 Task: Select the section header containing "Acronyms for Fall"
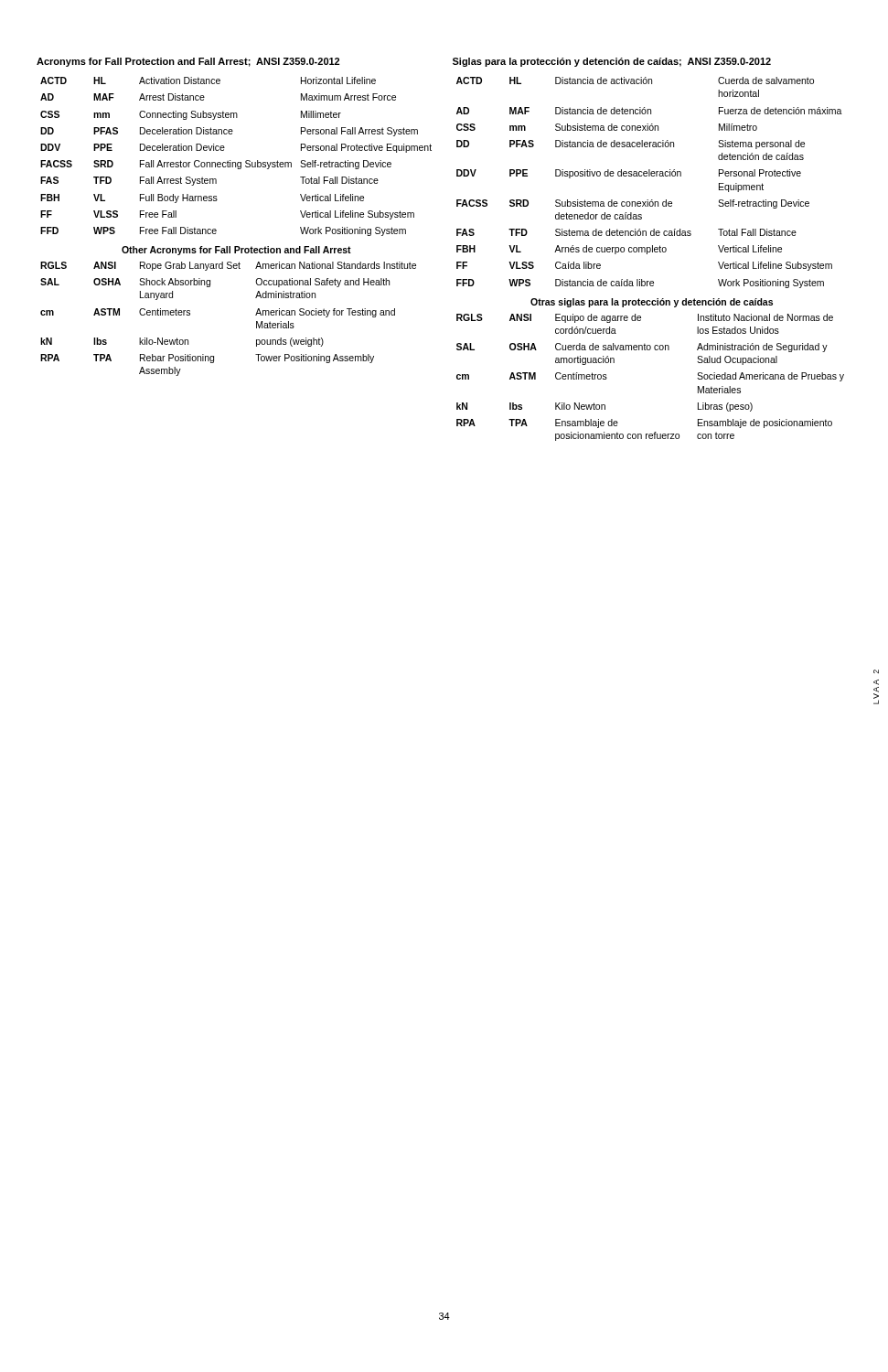(x=188, y=61)
